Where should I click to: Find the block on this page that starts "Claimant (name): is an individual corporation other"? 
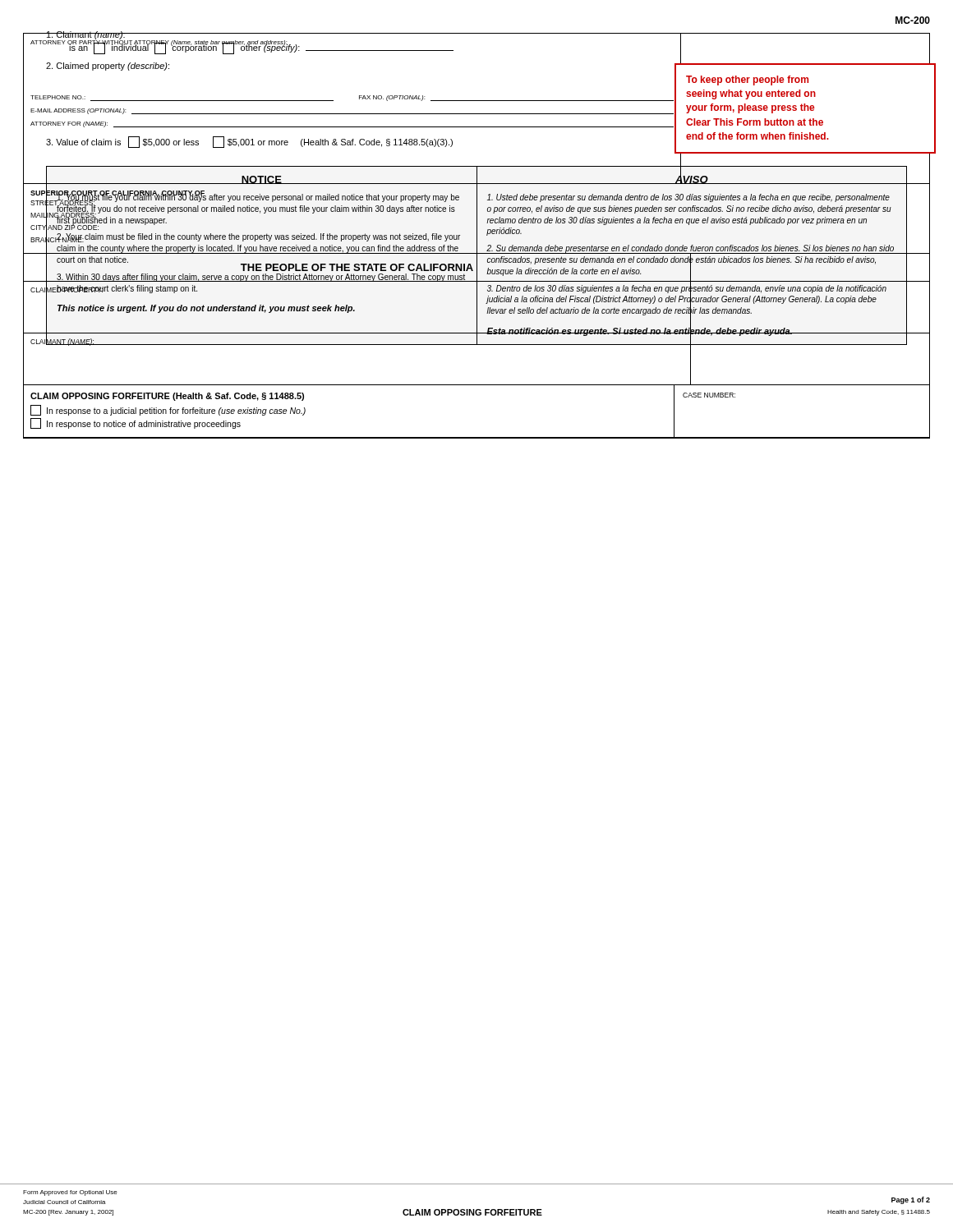(250, 42)
